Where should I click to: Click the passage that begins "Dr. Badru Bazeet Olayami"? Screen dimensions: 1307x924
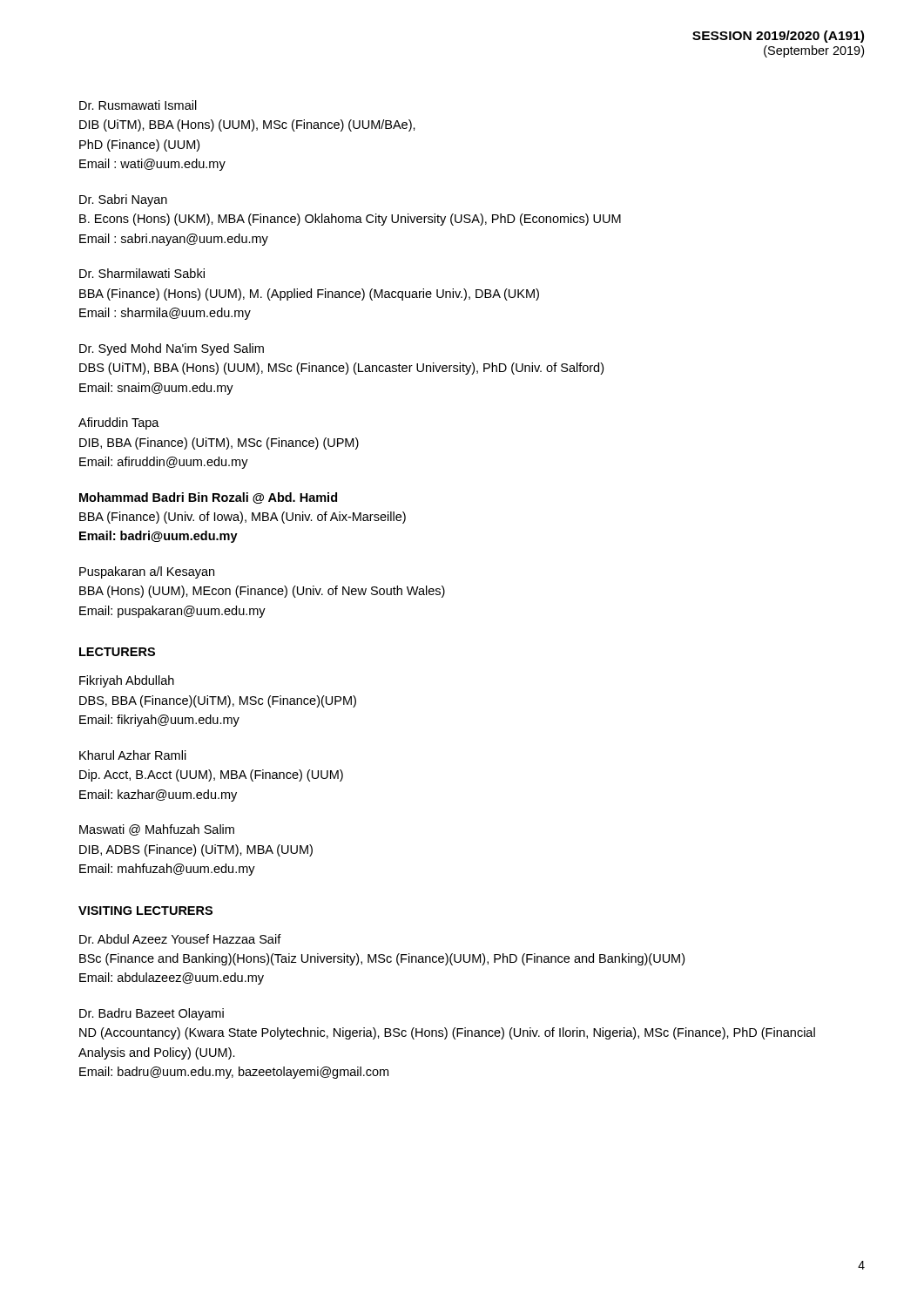(x=462, y=1043)
